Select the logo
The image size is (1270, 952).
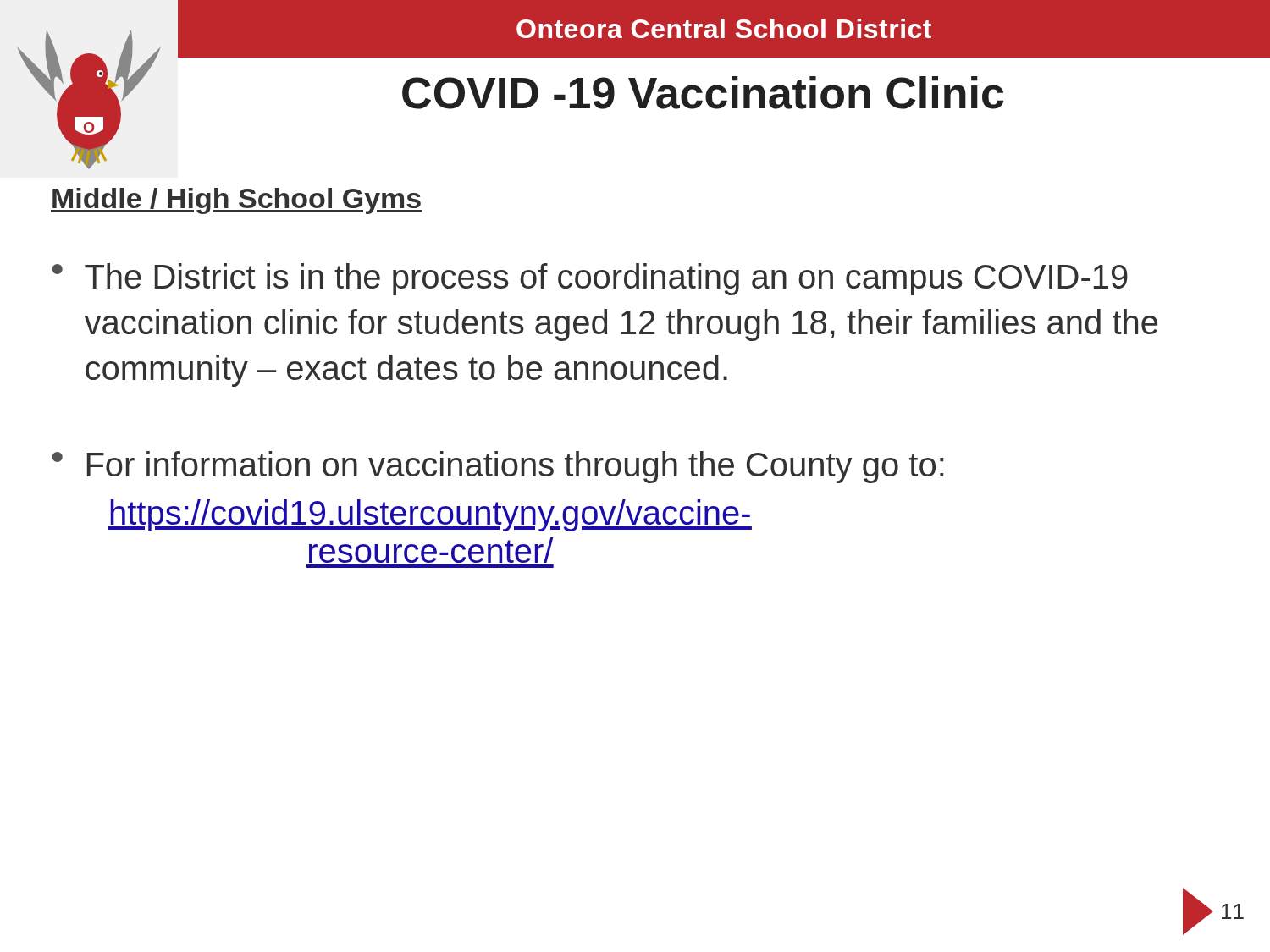89,89
